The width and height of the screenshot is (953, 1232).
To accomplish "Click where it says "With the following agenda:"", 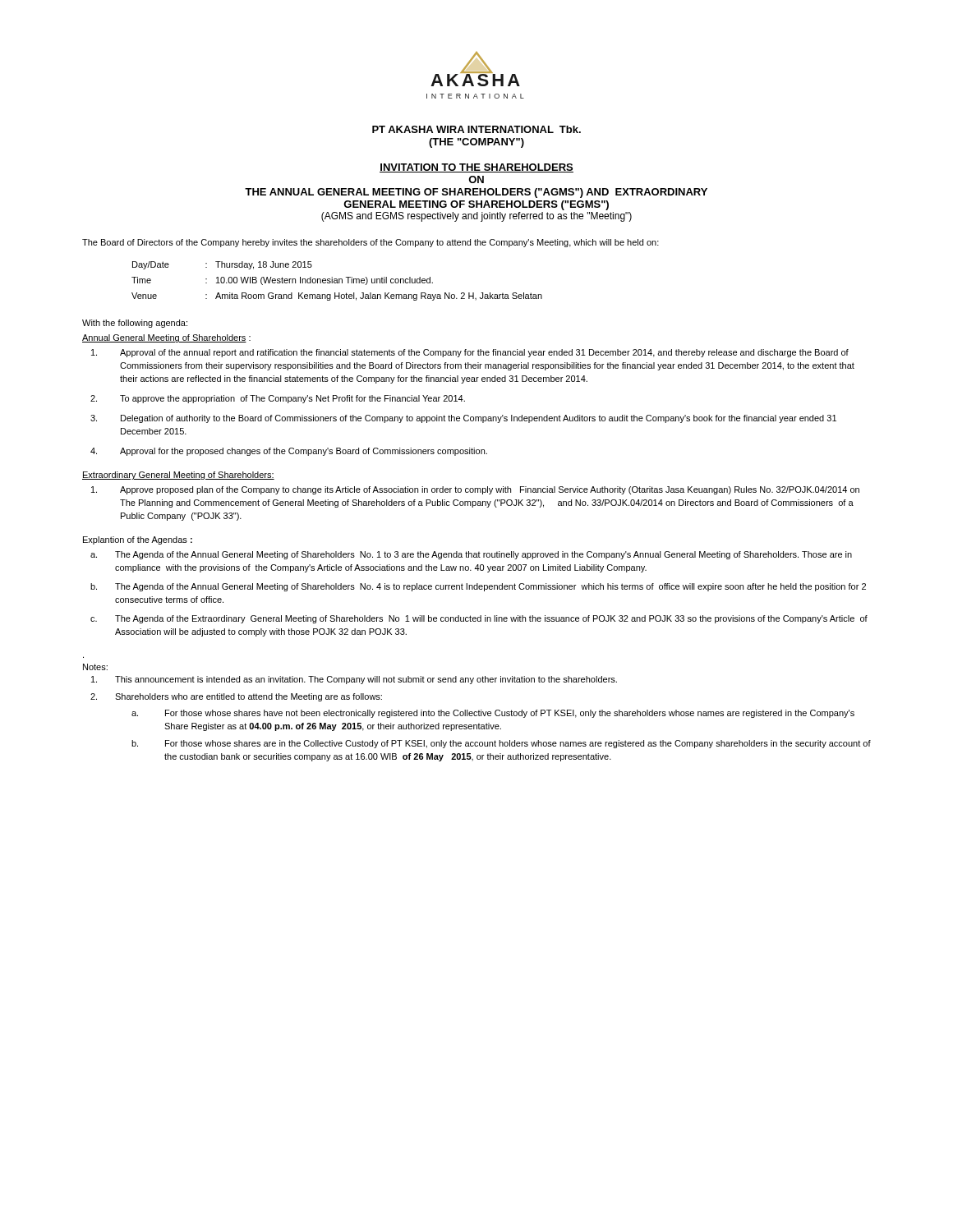I will pos(135,323).
